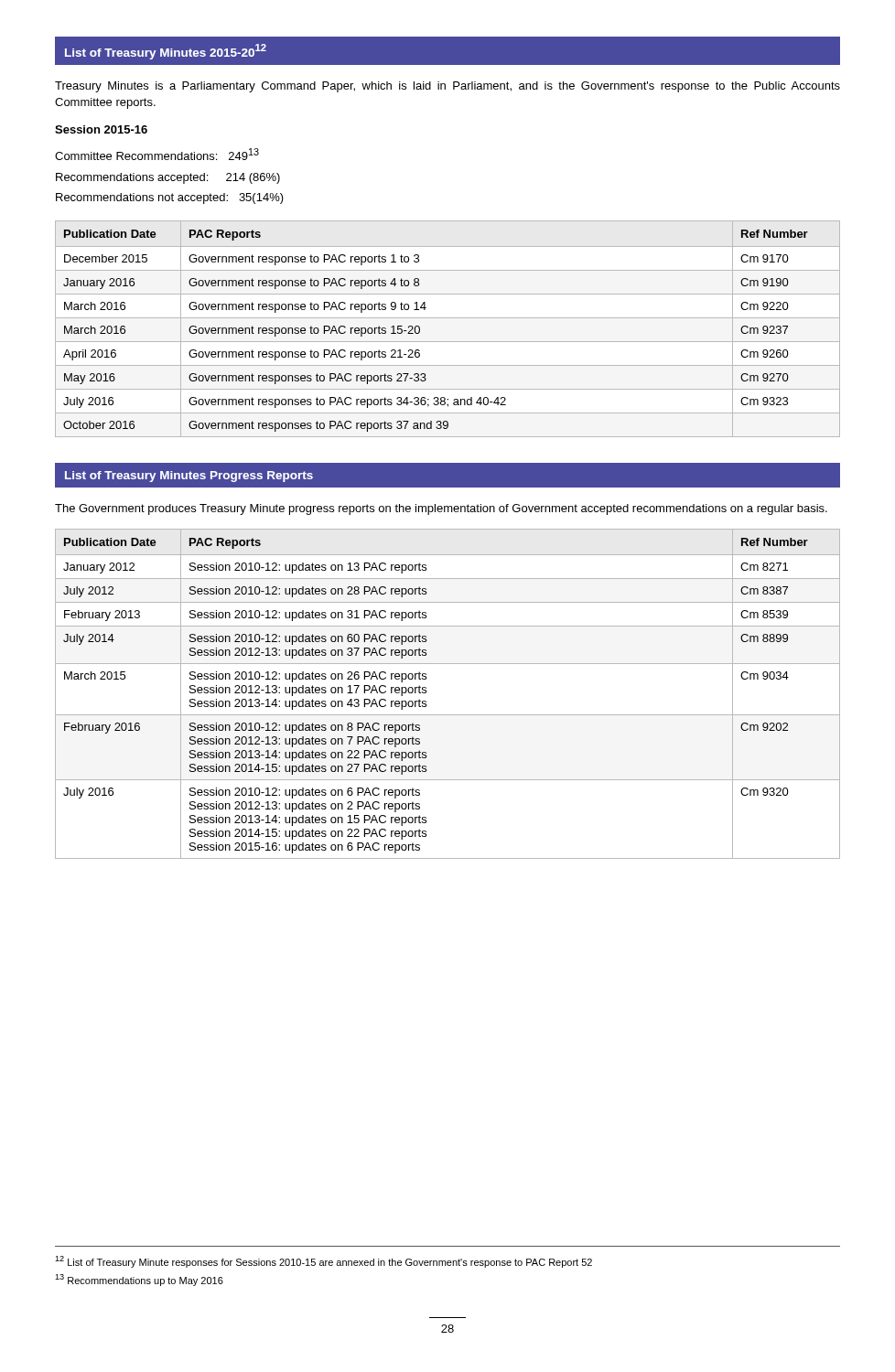Find the block starting "Committee Recommendations: 24913 Recommendations accepted: 214"
The width and height of the screenshot is (895, 1372).
coord(169,175)
